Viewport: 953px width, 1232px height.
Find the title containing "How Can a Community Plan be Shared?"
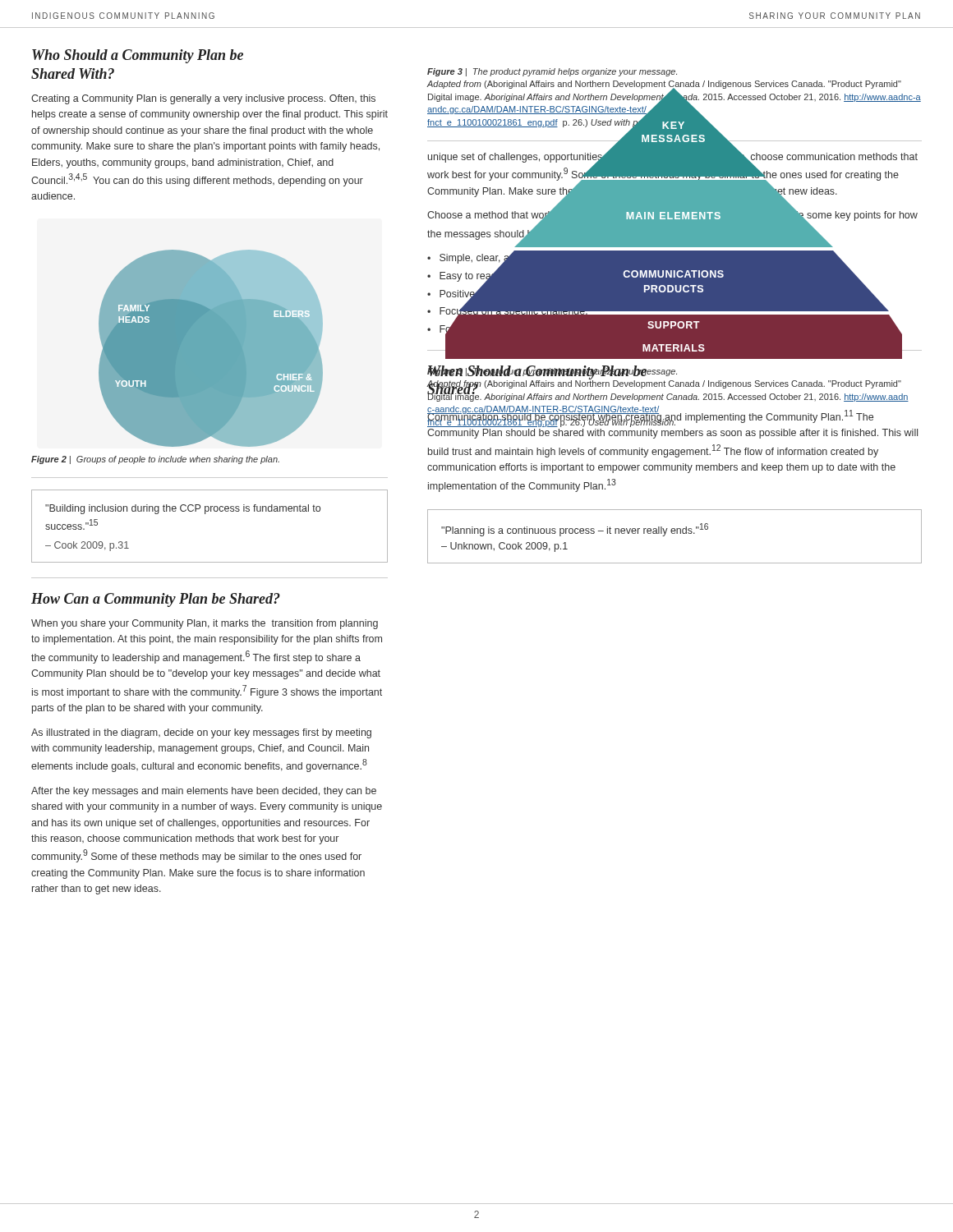point(156,598)
